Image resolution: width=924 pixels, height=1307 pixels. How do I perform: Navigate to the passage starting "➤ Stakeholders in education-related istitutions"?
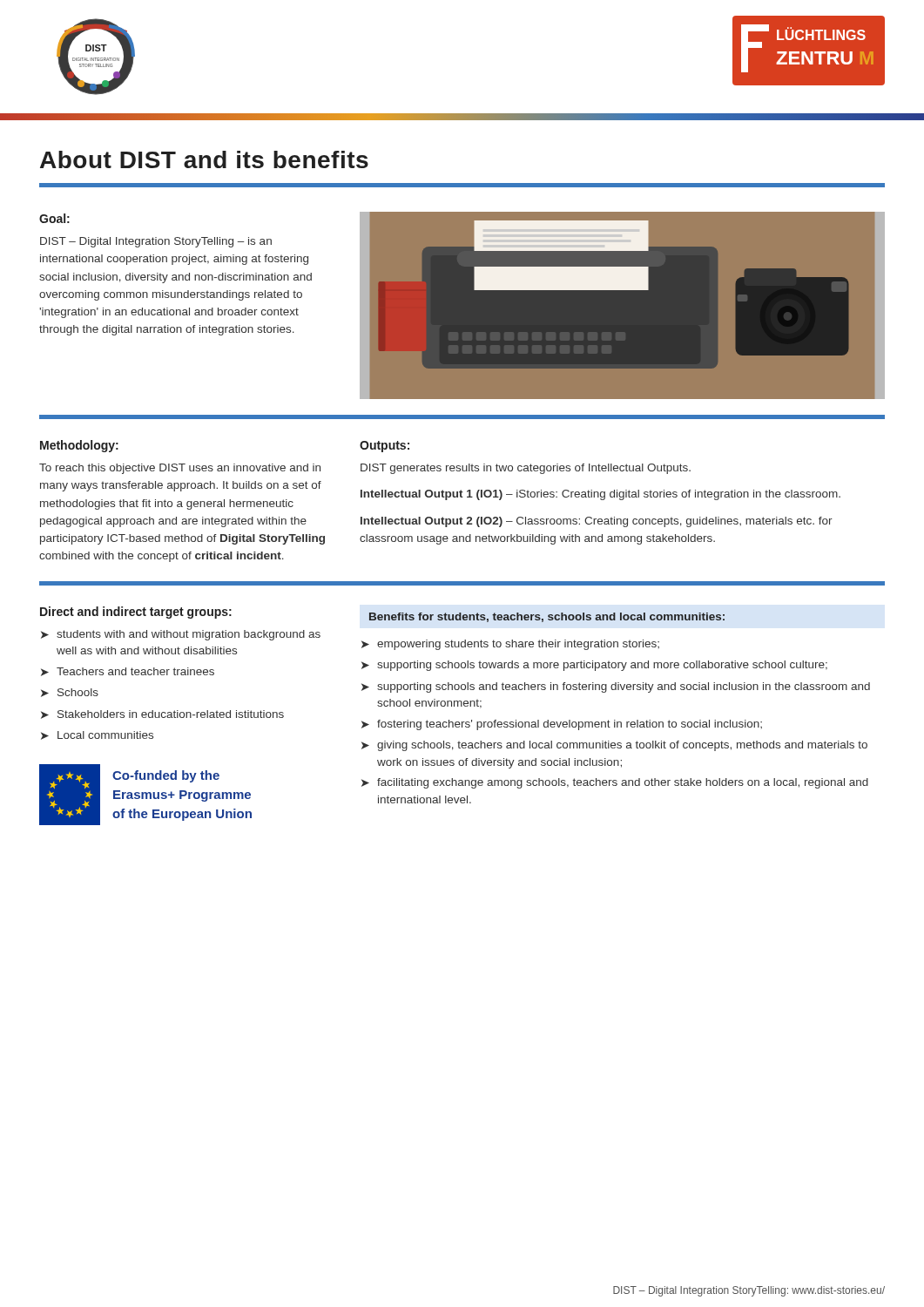pos(187,714)
